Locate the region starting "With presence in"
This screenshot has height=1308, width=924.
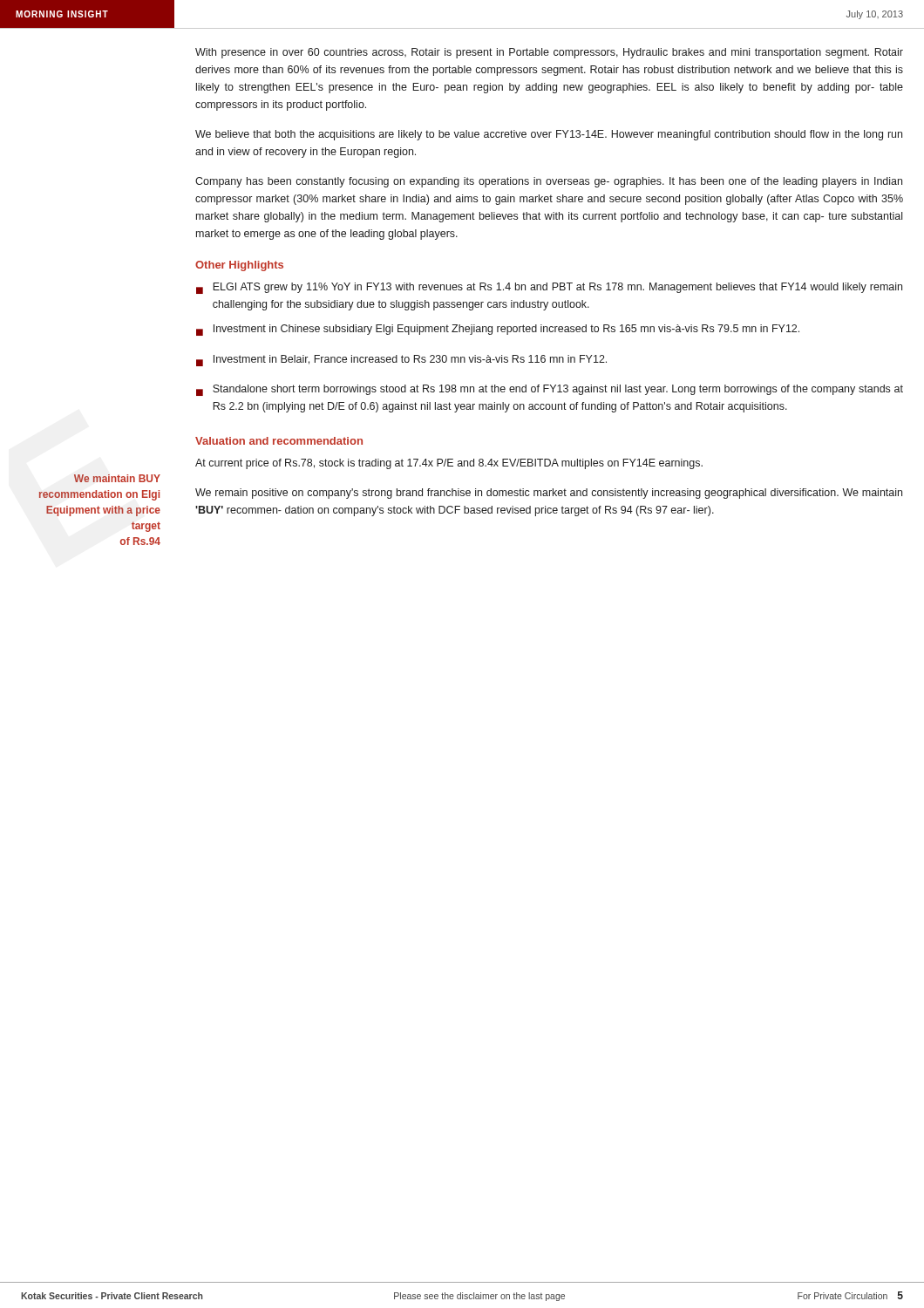549,78
